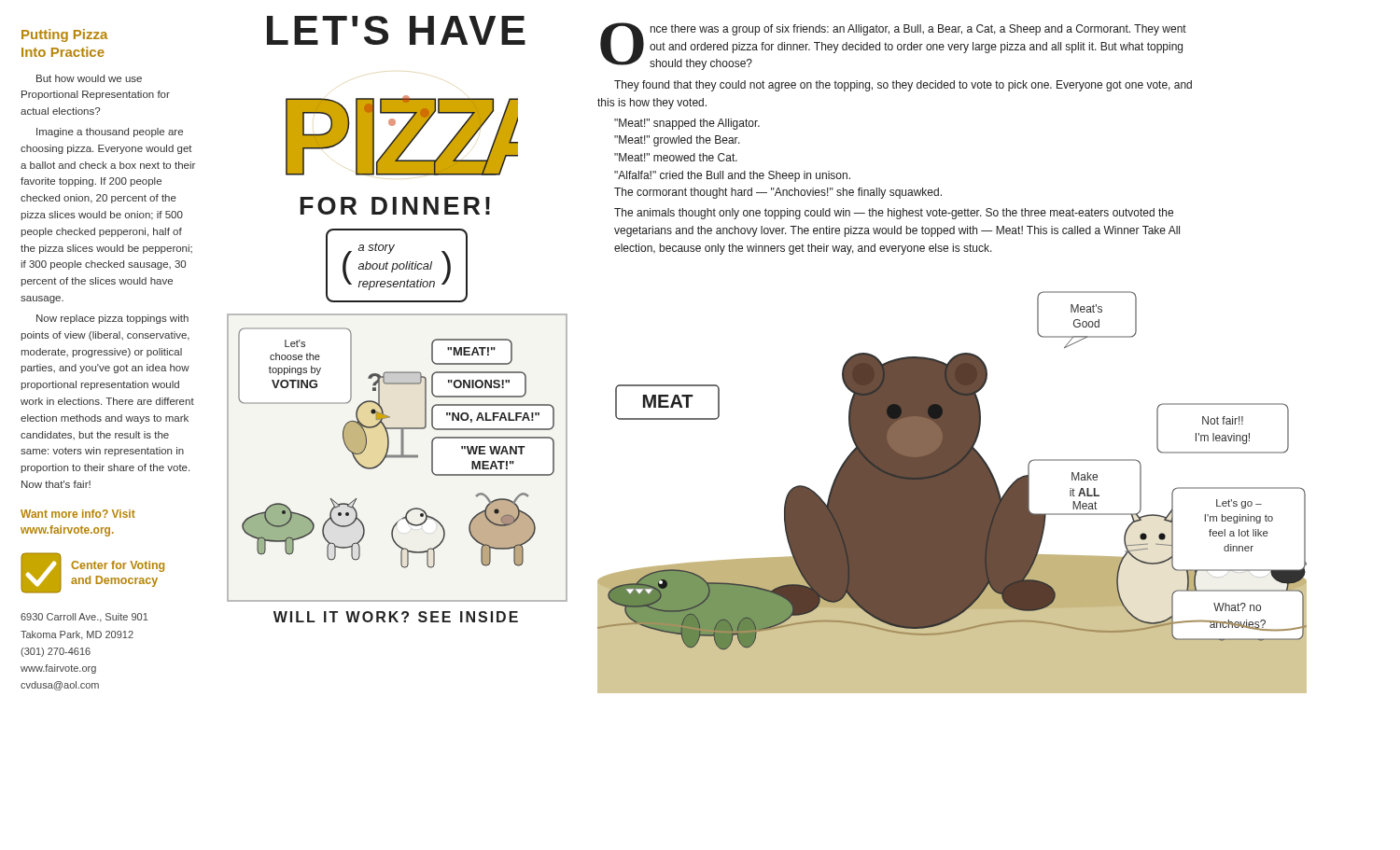Select the text starting "6930 Carroll Ave., Suite 901 Takoma Park, MD"
The width and height of the screenshot is (1400, 850).
84,651
